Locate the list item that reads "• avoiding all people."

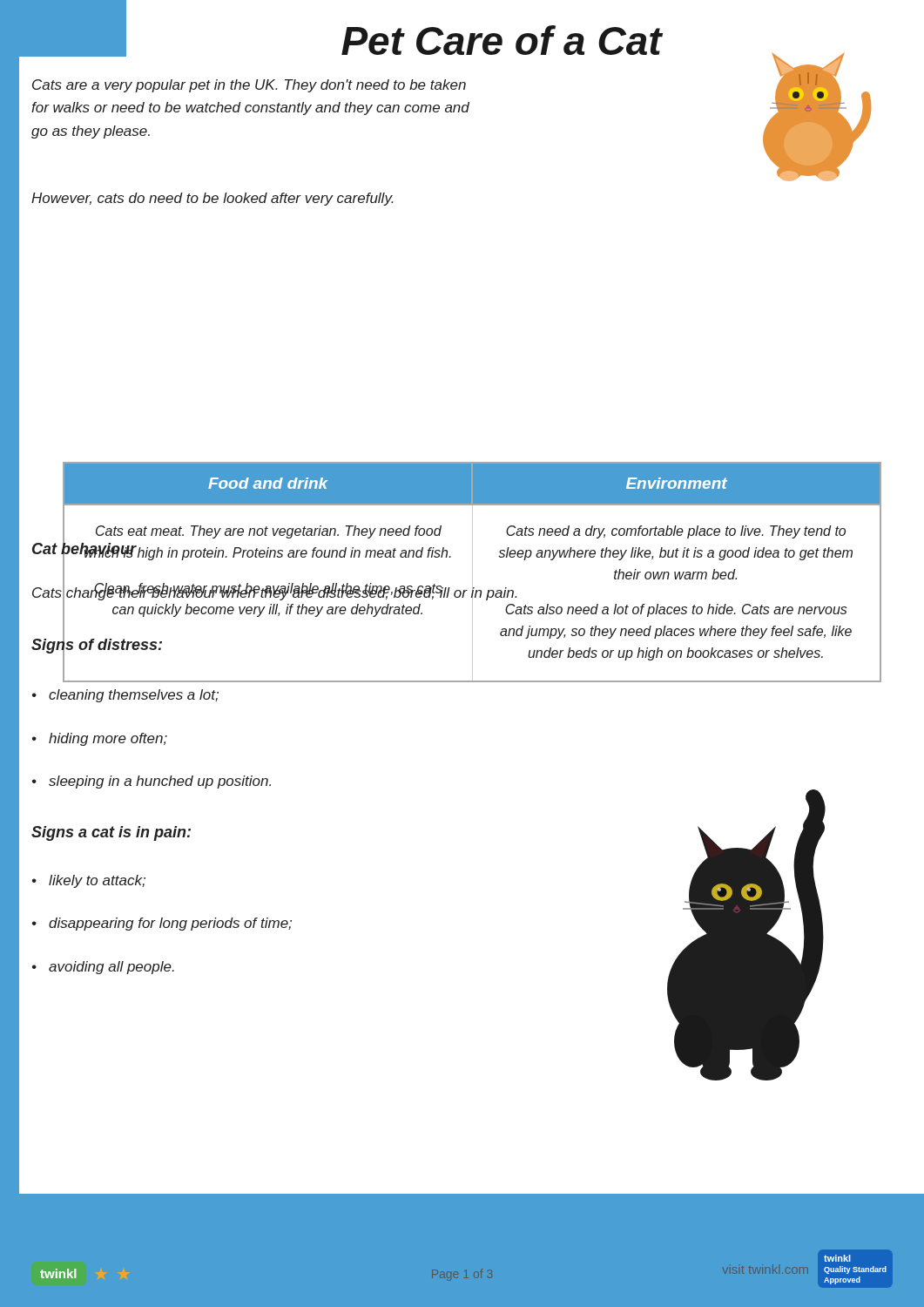(103, 967)
